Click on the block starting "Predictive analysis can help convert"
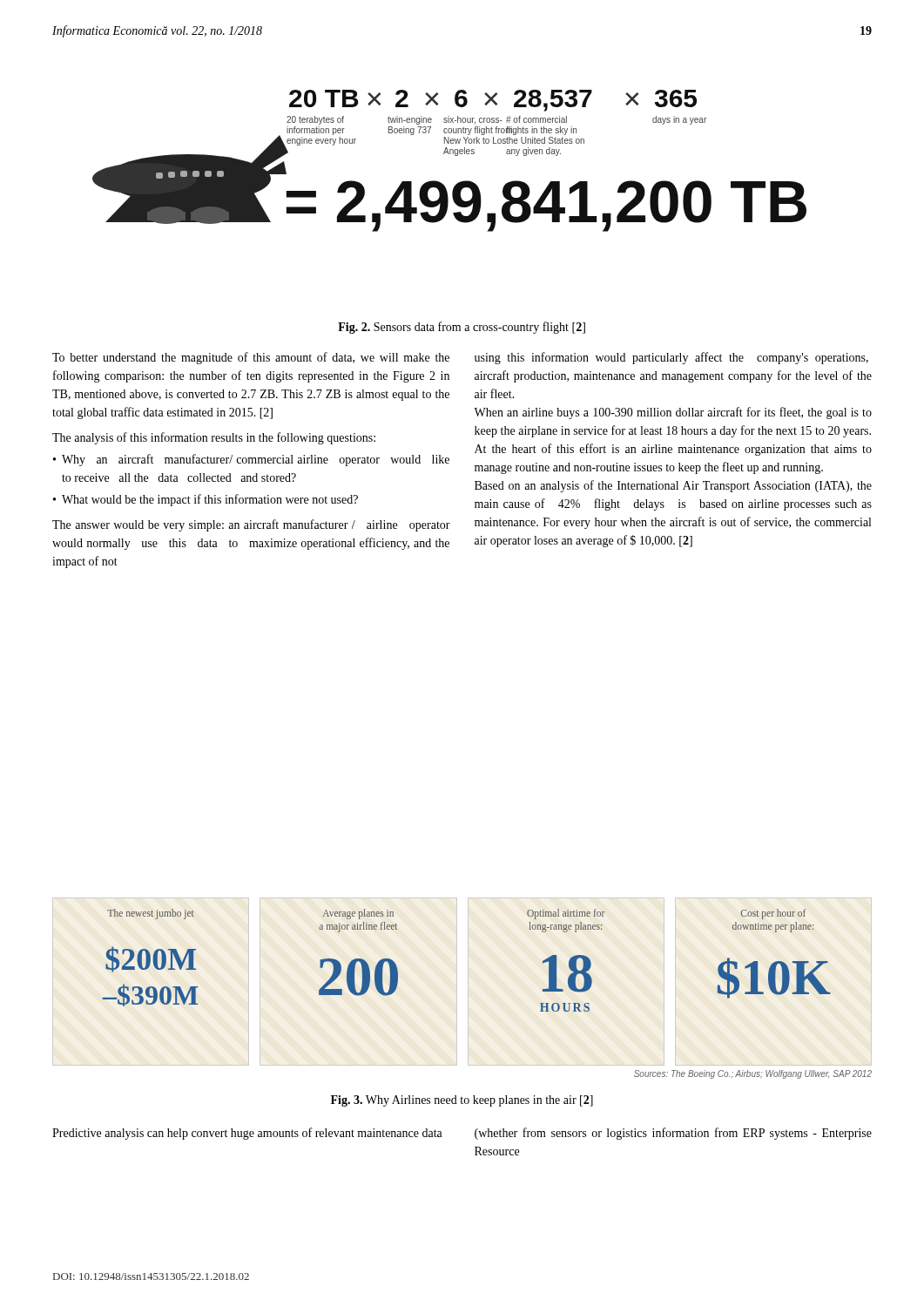The width and height of the screenshot is (924, 1307). pyautogui.click(x=247, y=1133)
